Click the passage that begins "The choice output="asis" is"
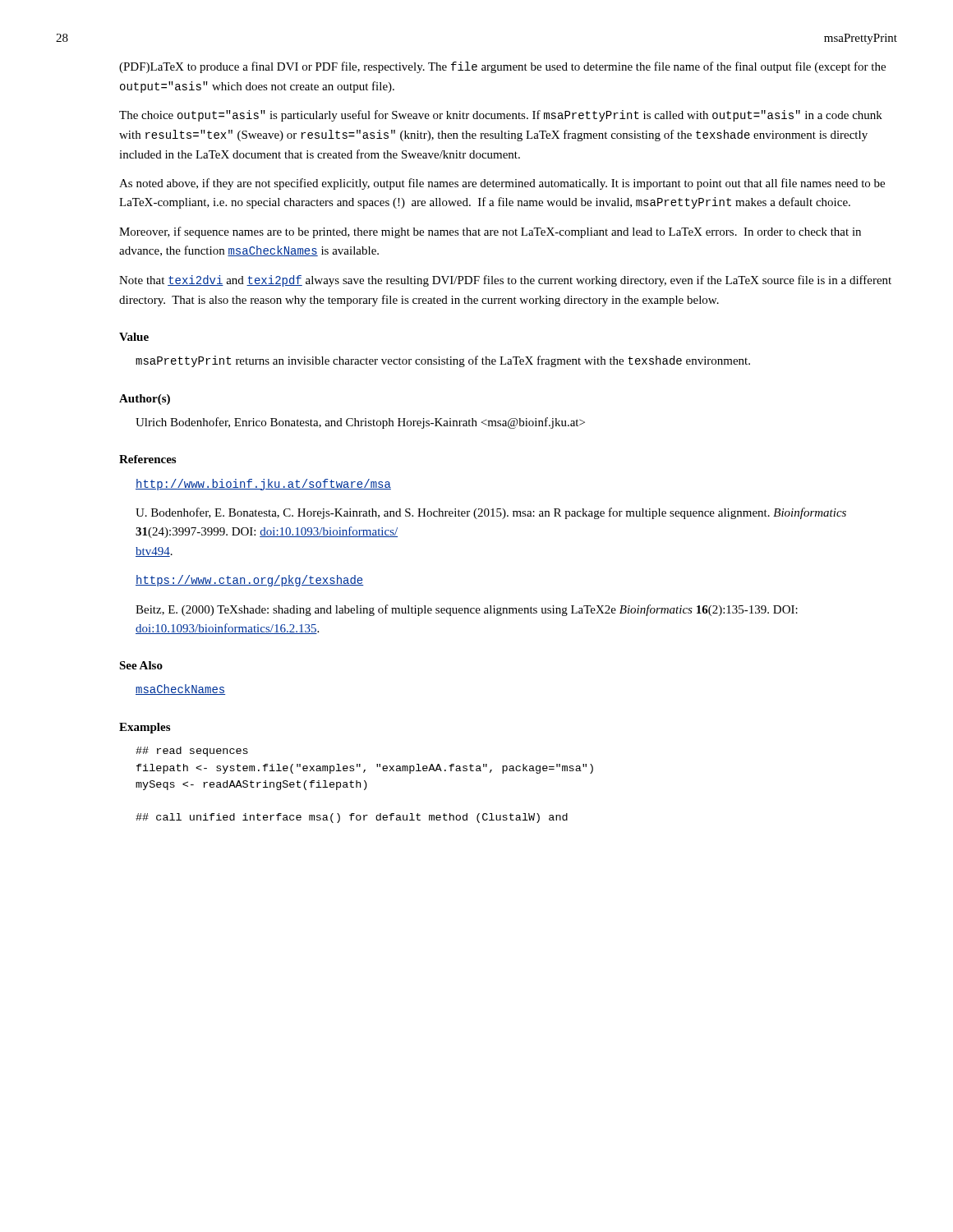The width and height of the screenshot is (953, 1232). 501,135
